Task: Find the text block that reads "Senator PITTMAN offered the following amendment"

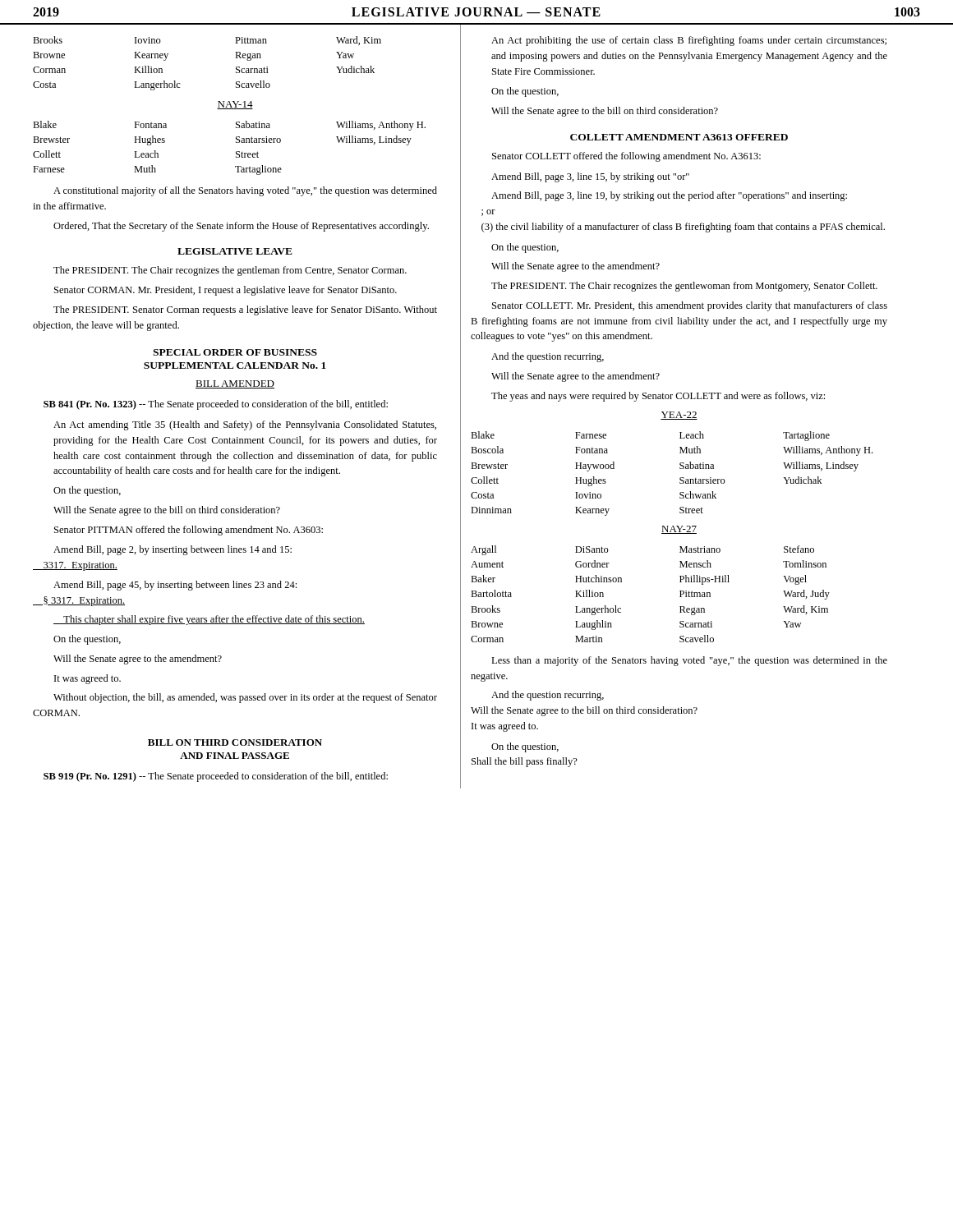Action: pyautogui.click(x=189, y=529)
